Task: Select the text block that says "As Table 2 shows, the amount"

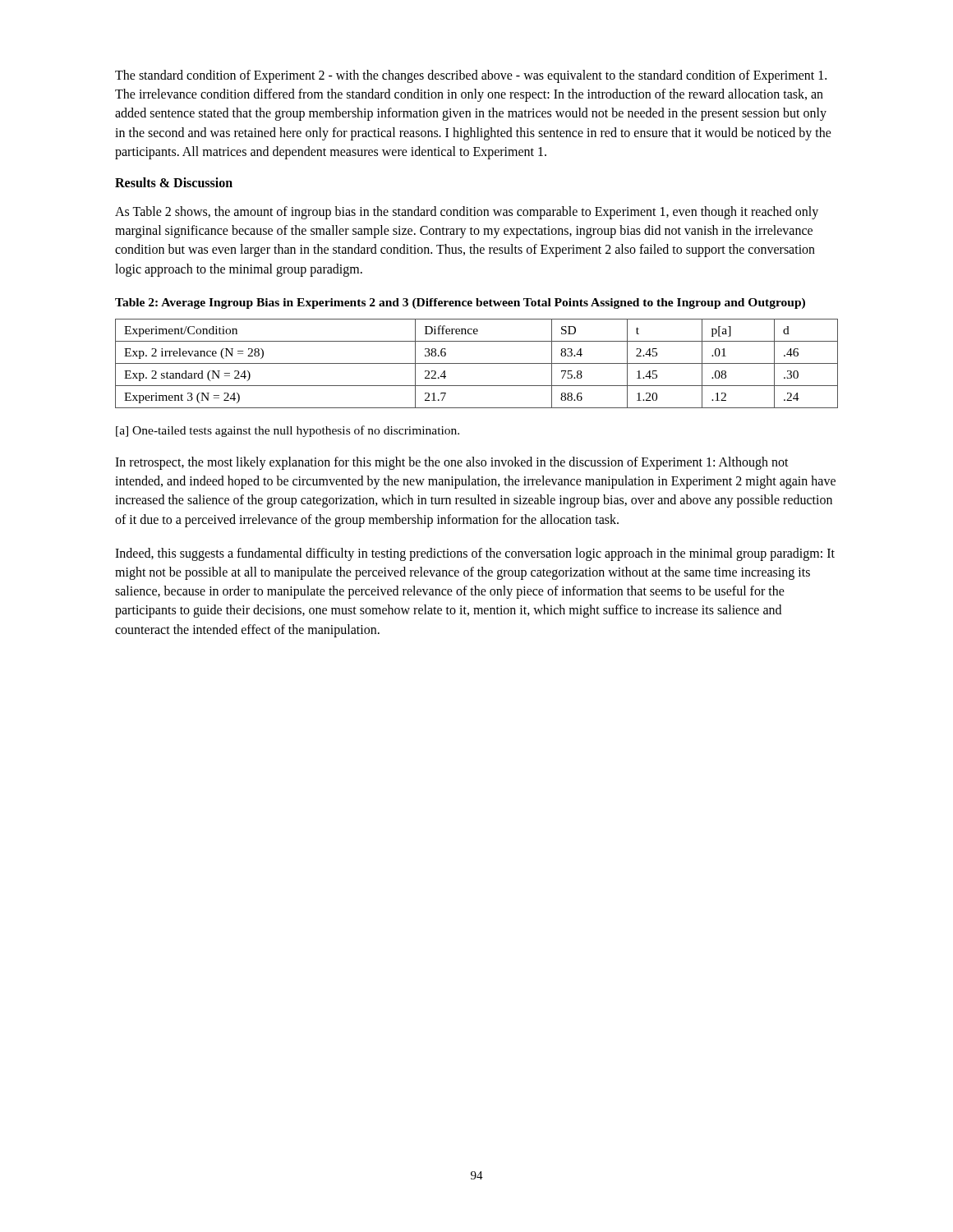Action: point(467,240)
